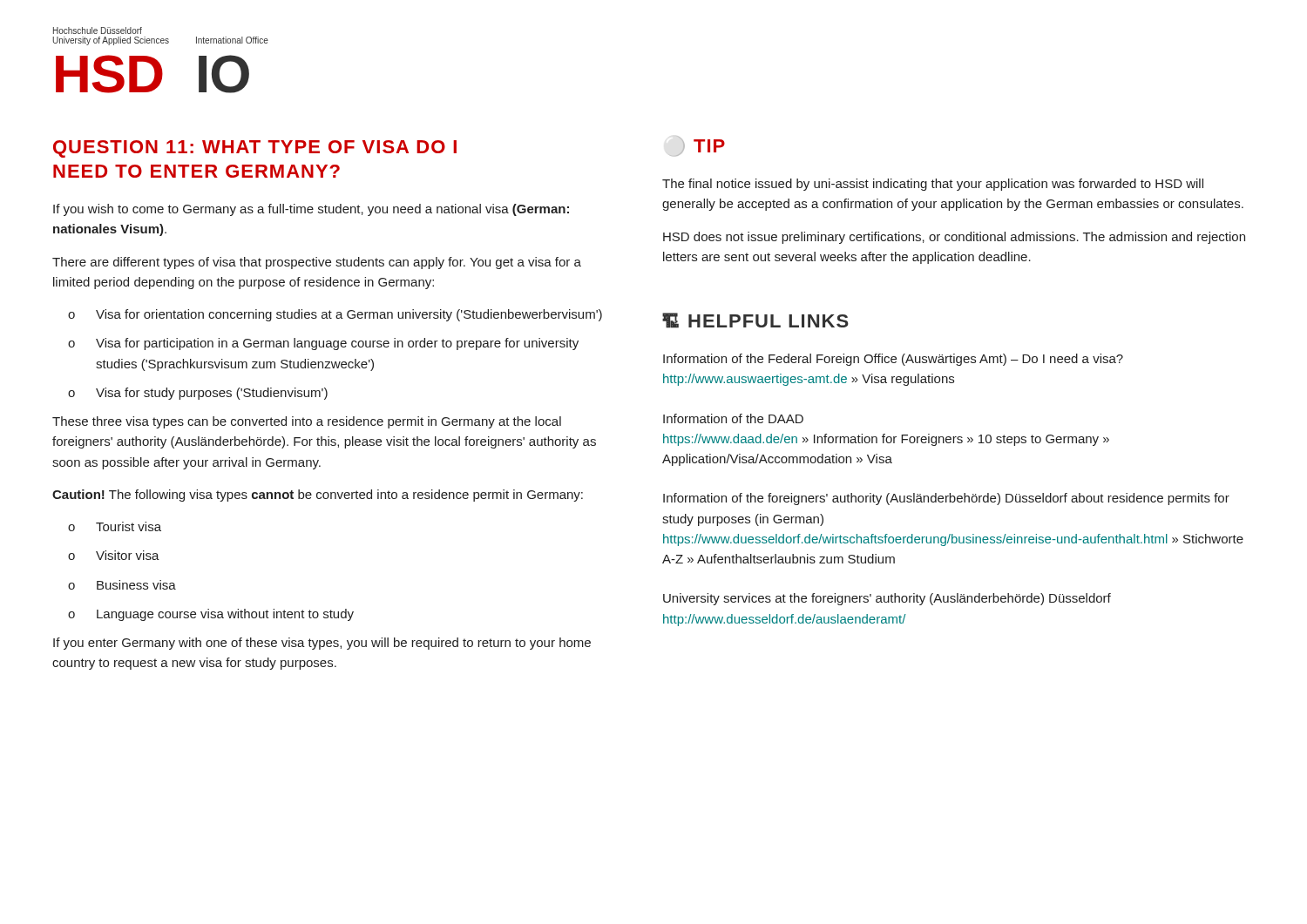1307x924 pixels.
Task: Select the list item that says "o Visa for orientation concerning studies at a"
Action: coord(331,314)
